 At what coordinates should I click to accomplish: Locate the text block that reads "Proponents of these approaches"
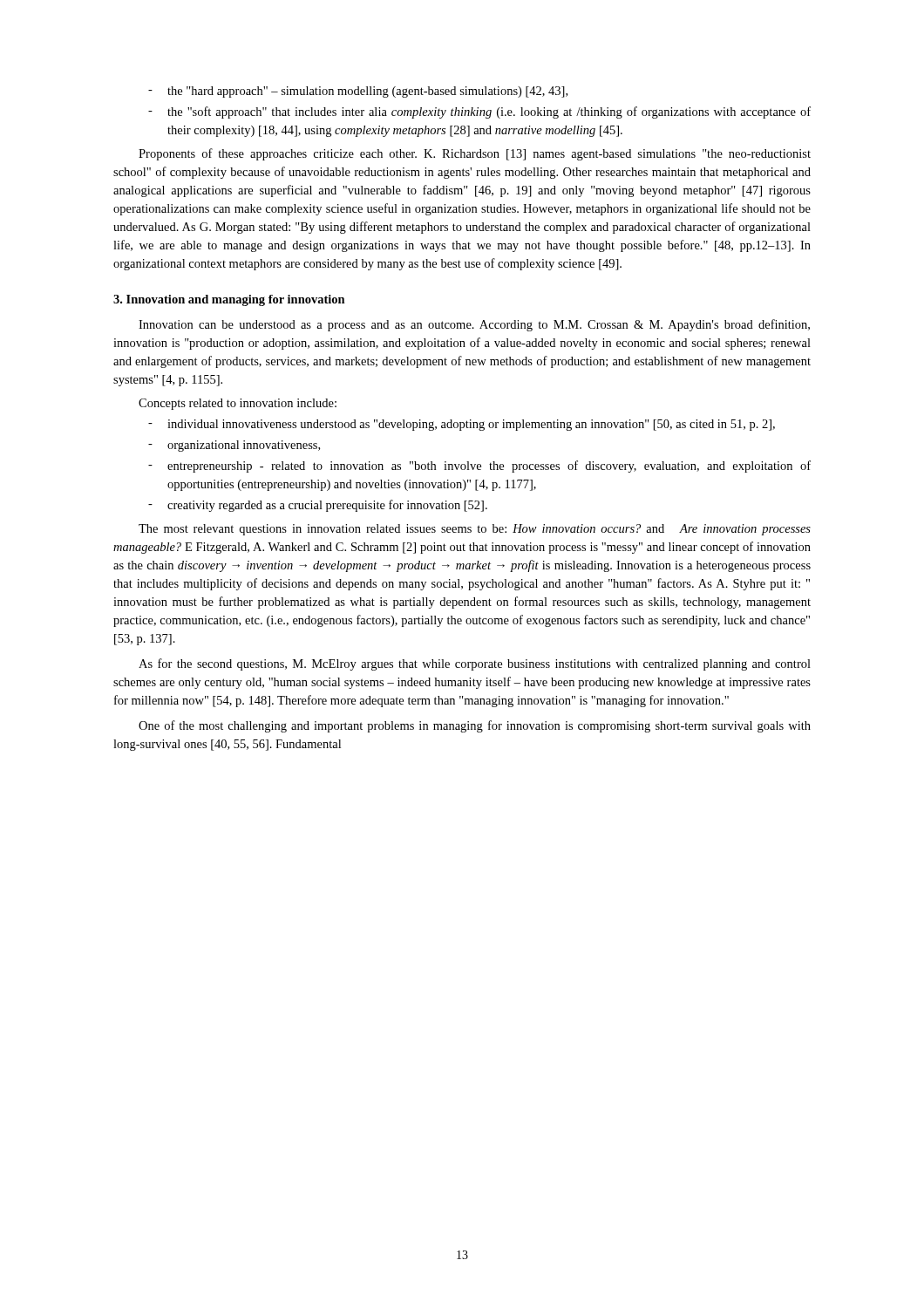462,209
